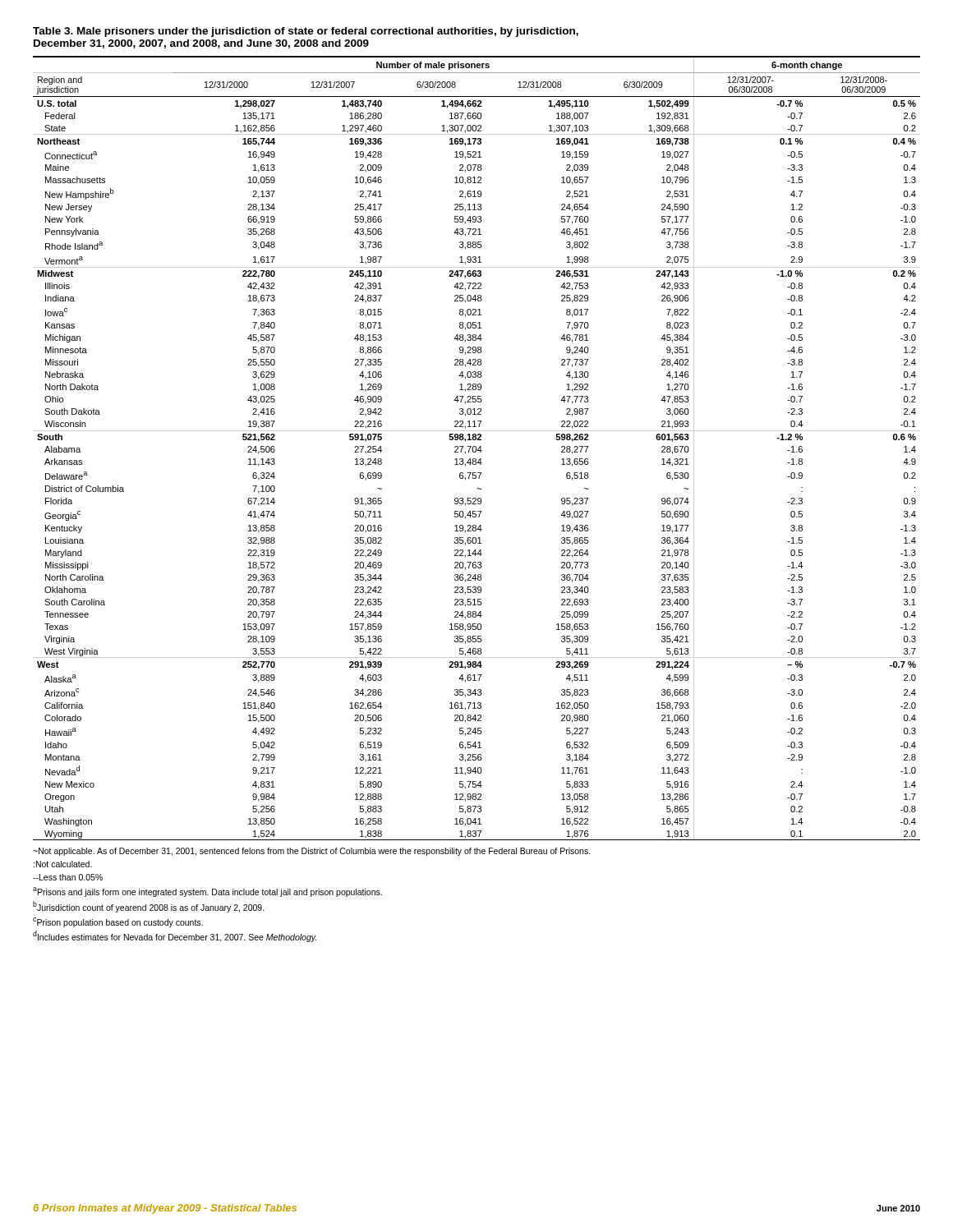Point to the region starting "~Not applicable. As of"
The width and height of the screenshot is (953, 1232).
(312, 852)
